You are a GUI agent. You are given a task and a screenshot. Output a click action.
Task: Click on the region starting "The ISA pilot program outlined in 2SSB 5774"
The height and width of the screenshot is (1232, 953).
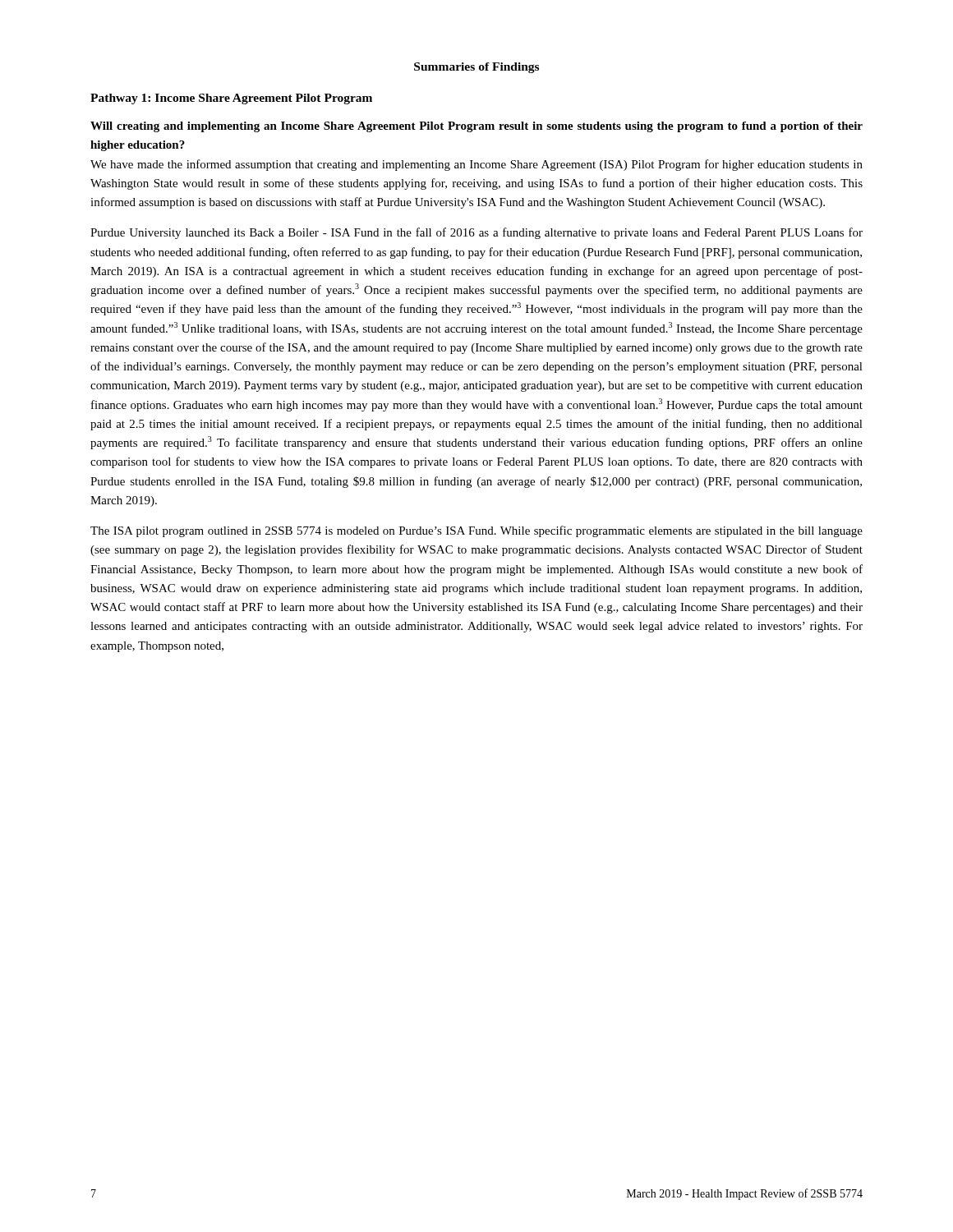tap(476, 588)
